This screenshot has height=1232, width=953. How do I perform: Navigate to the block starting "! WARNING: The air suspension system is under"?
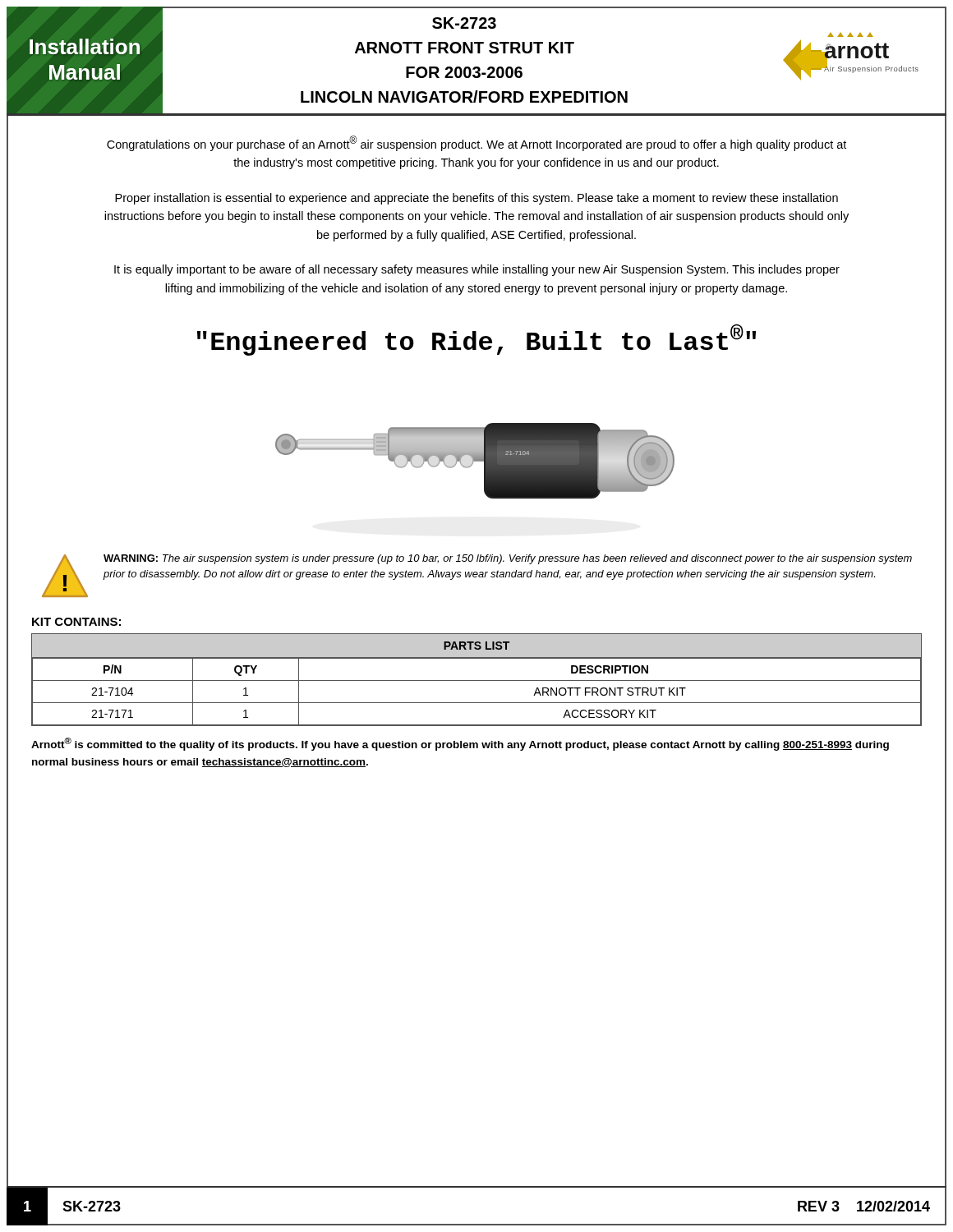pyautogui.click(x=476, y=578)
